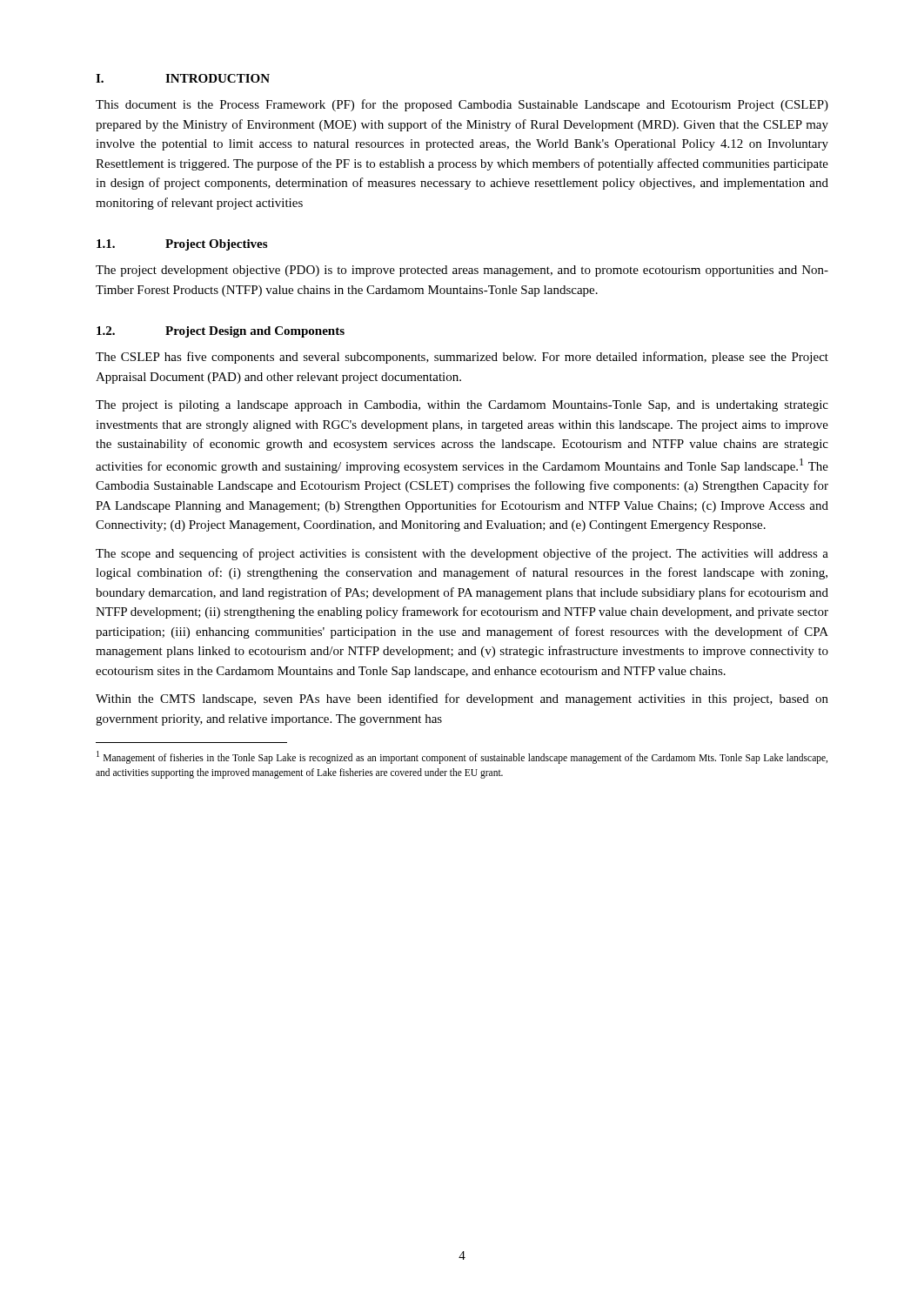
Task: Click on the footnote that says "1 Management of fisheries in the Tonle"
Action: click(x=462, y=763)
